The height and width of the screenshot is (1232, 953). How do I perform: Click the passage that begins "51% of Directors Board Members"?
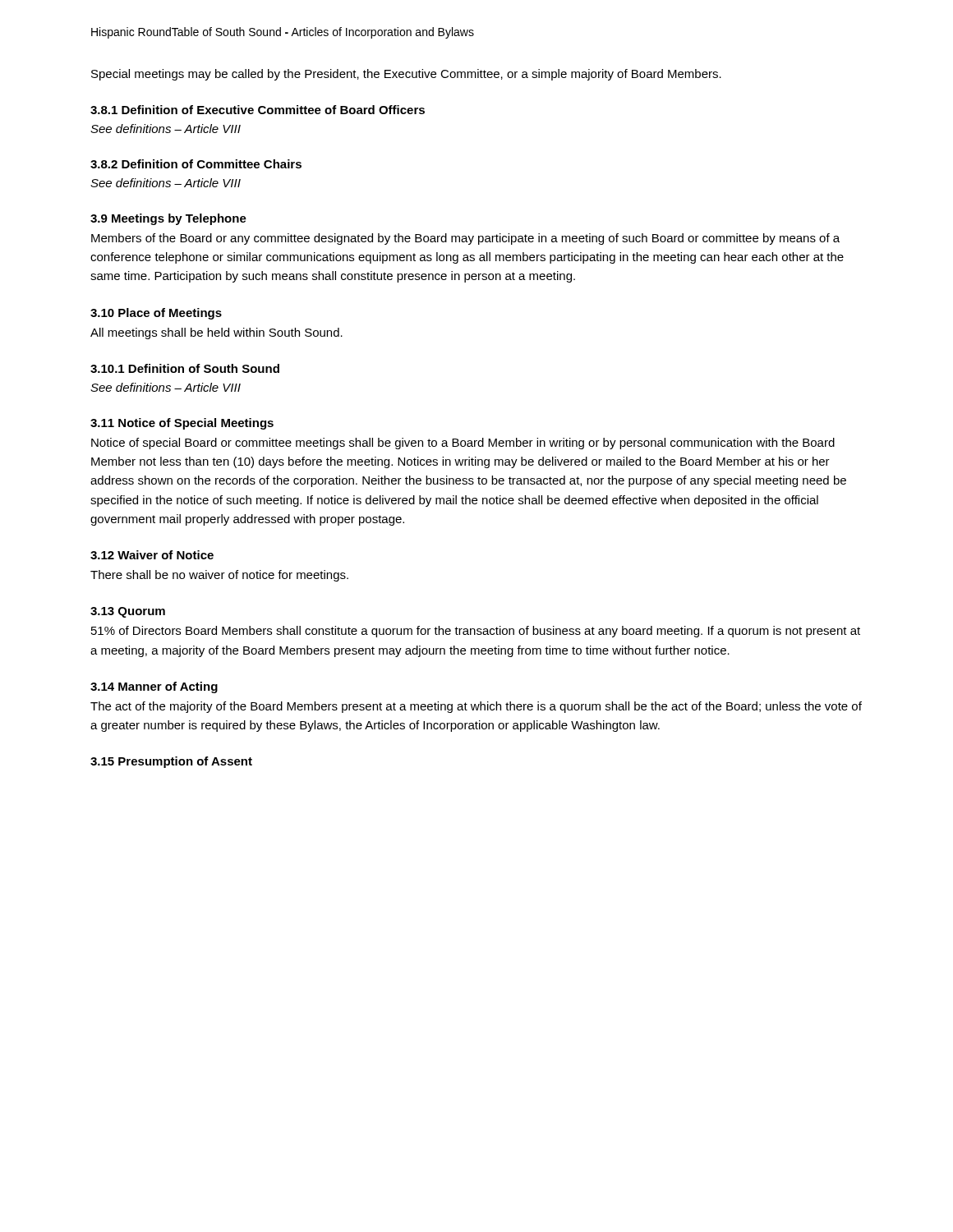point(475,640)
